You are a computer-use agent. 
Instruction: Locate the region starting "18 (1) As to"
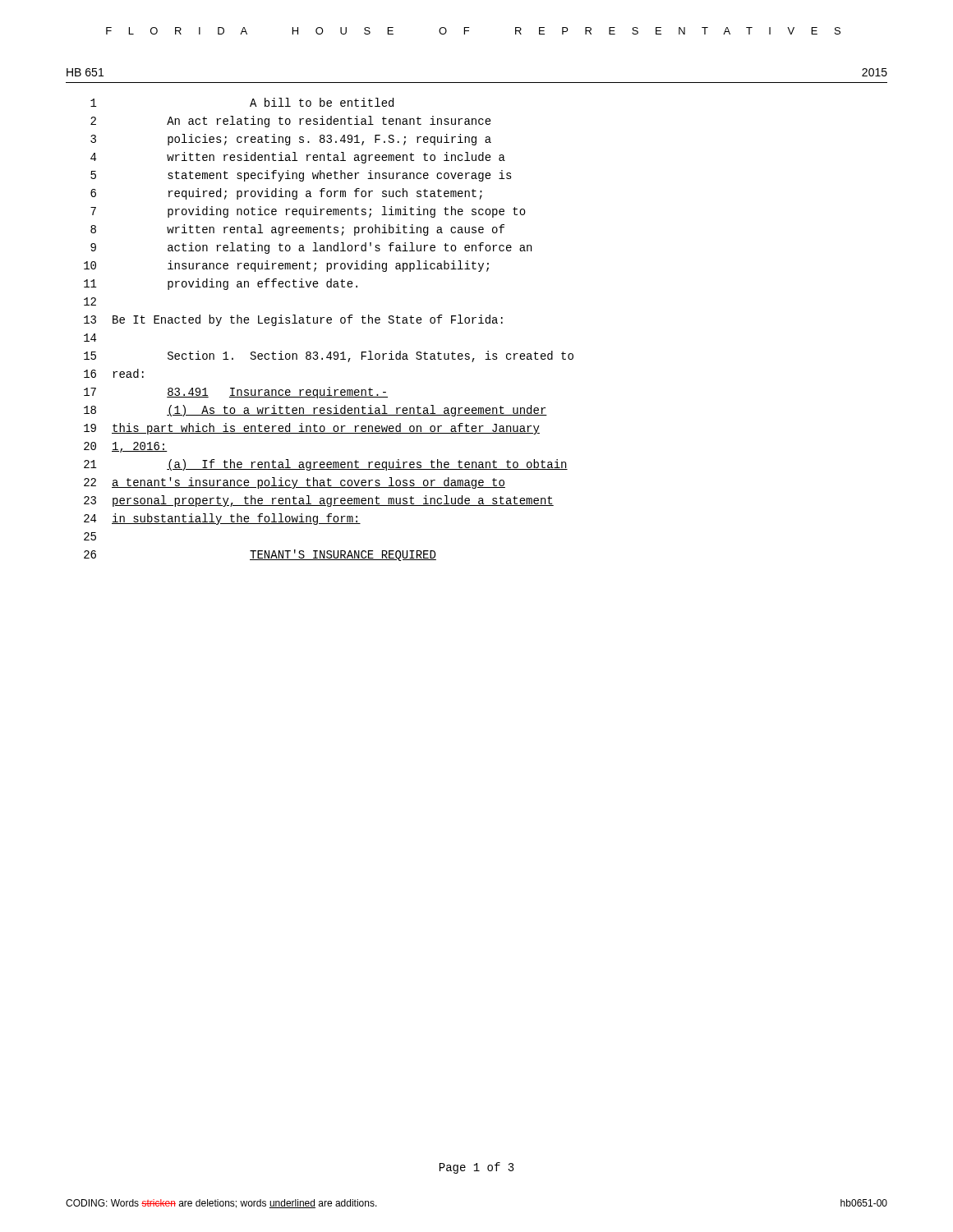[476, 411]
